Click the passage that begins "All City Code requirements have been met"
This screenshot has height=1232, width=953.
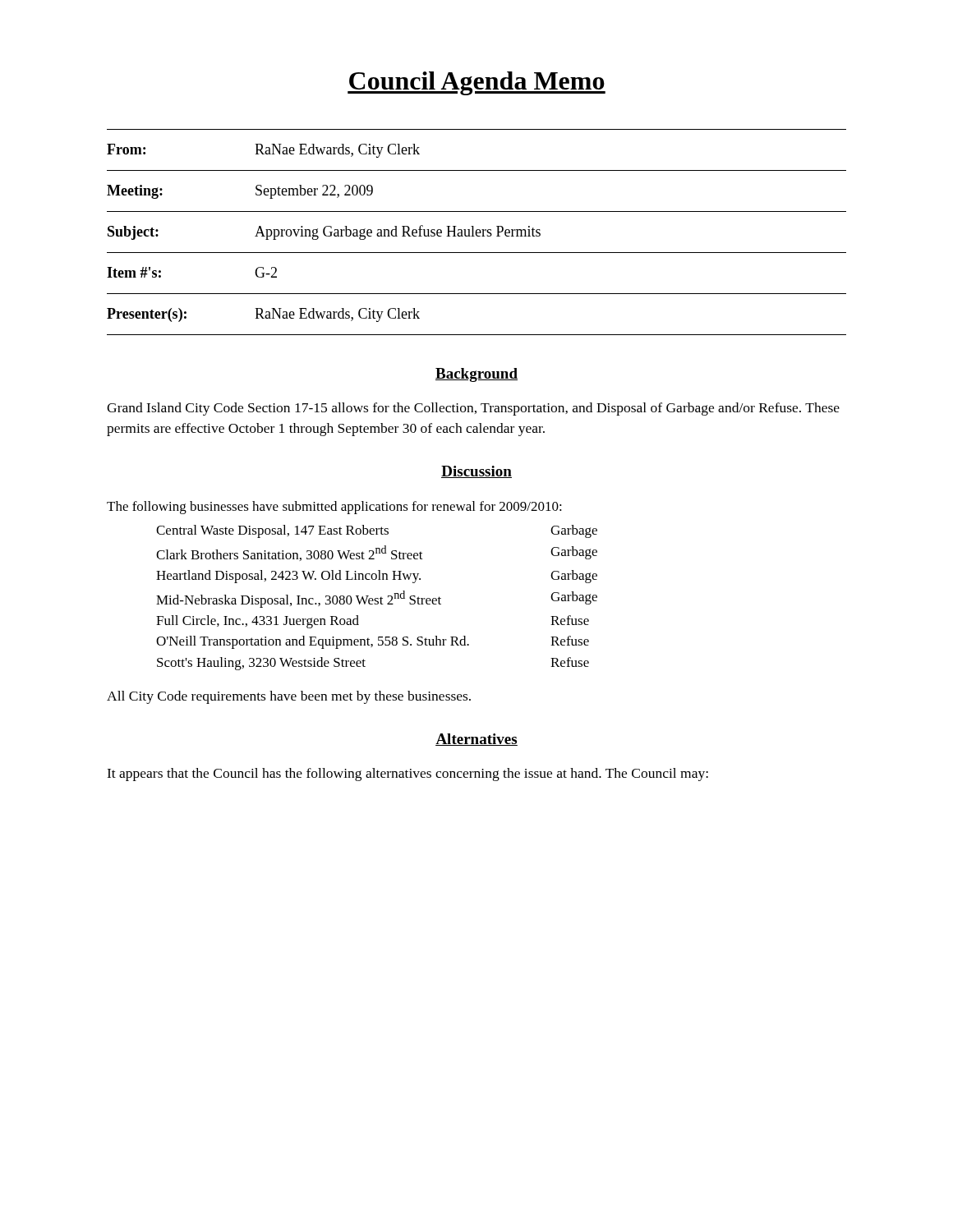289,696
